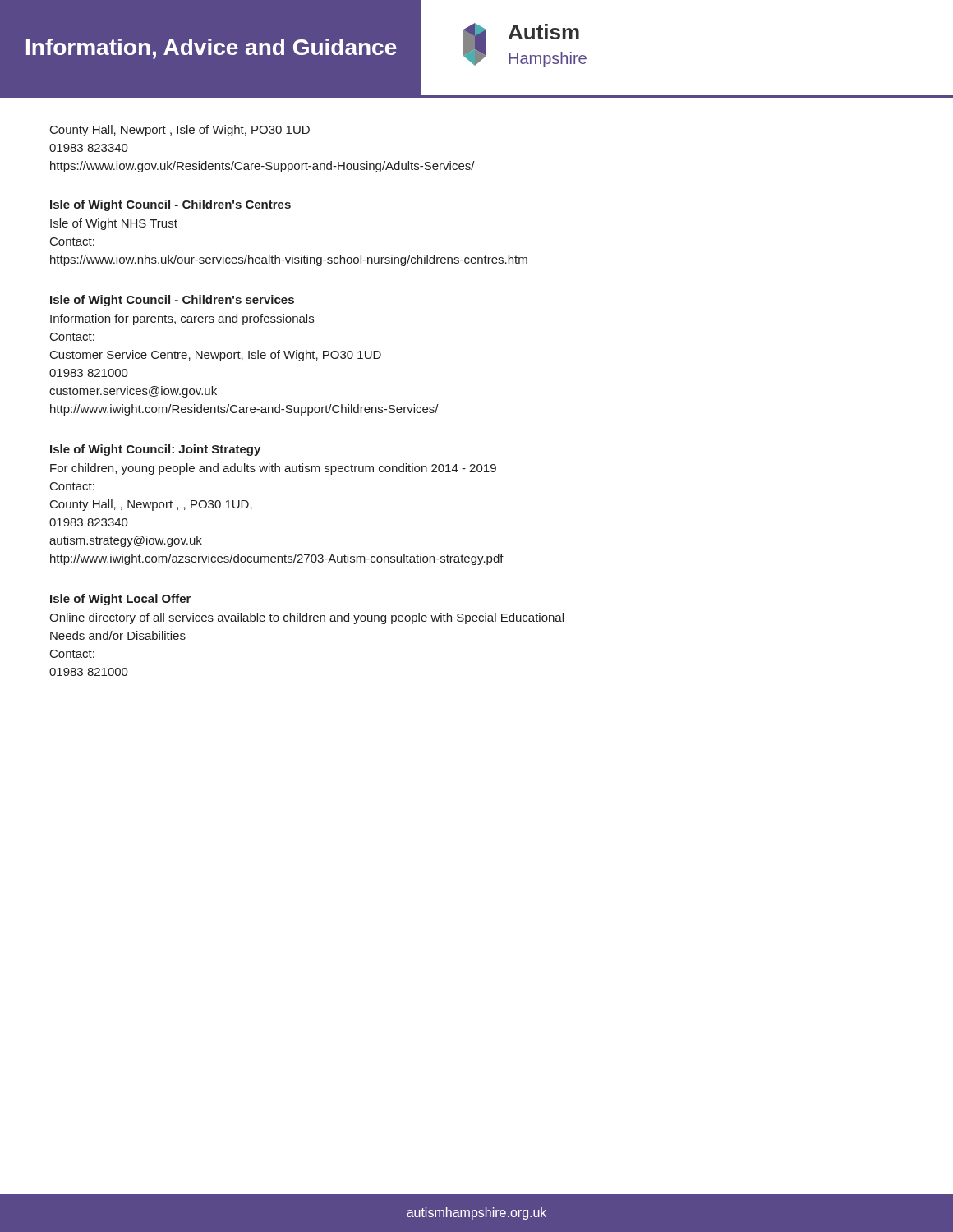The image size is (953, 1232).
Task: Click on the logo
Action: pos(561,48)
